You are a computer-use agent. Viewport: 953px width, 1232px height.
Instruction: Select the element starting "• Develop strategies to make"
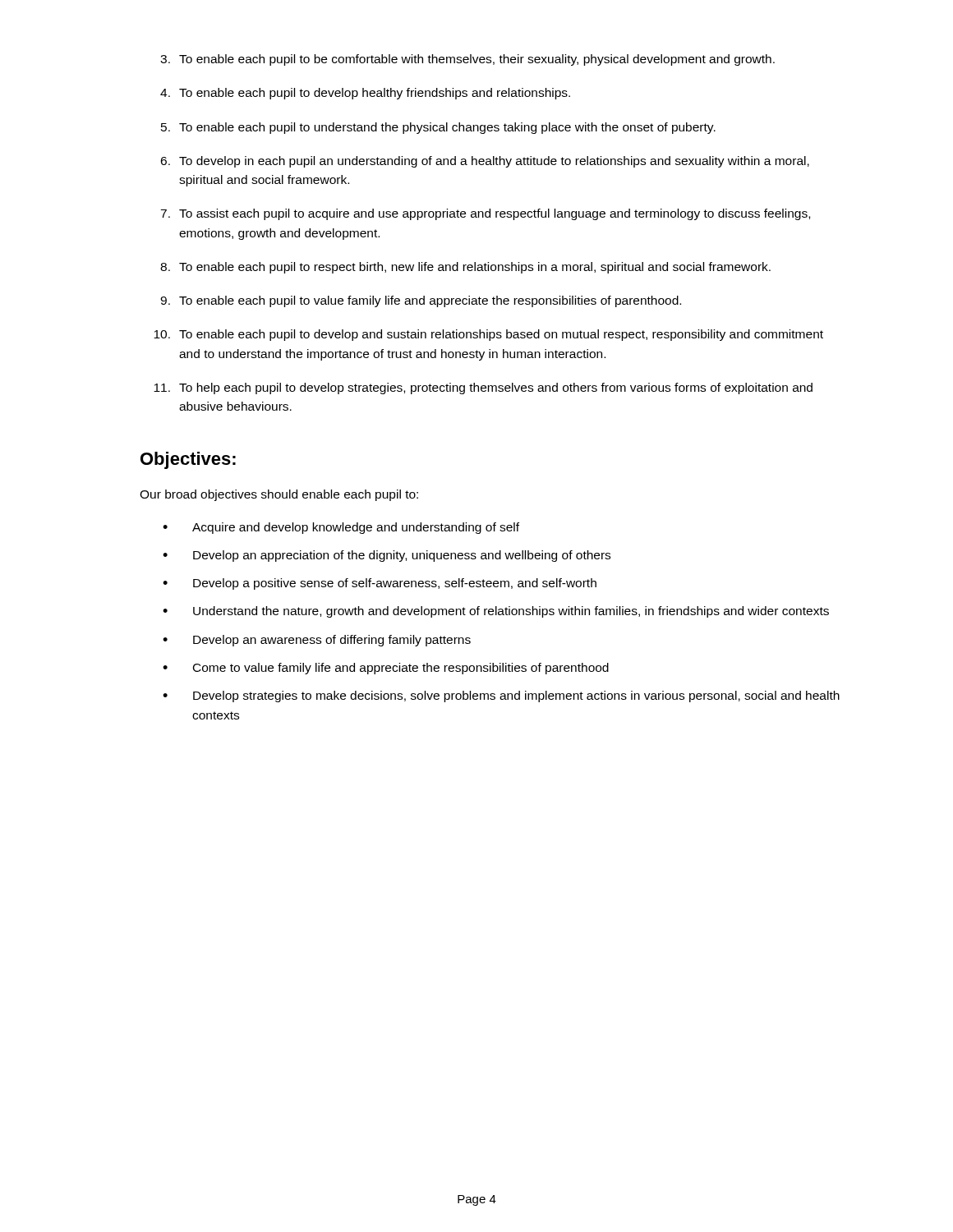point(493,705)
